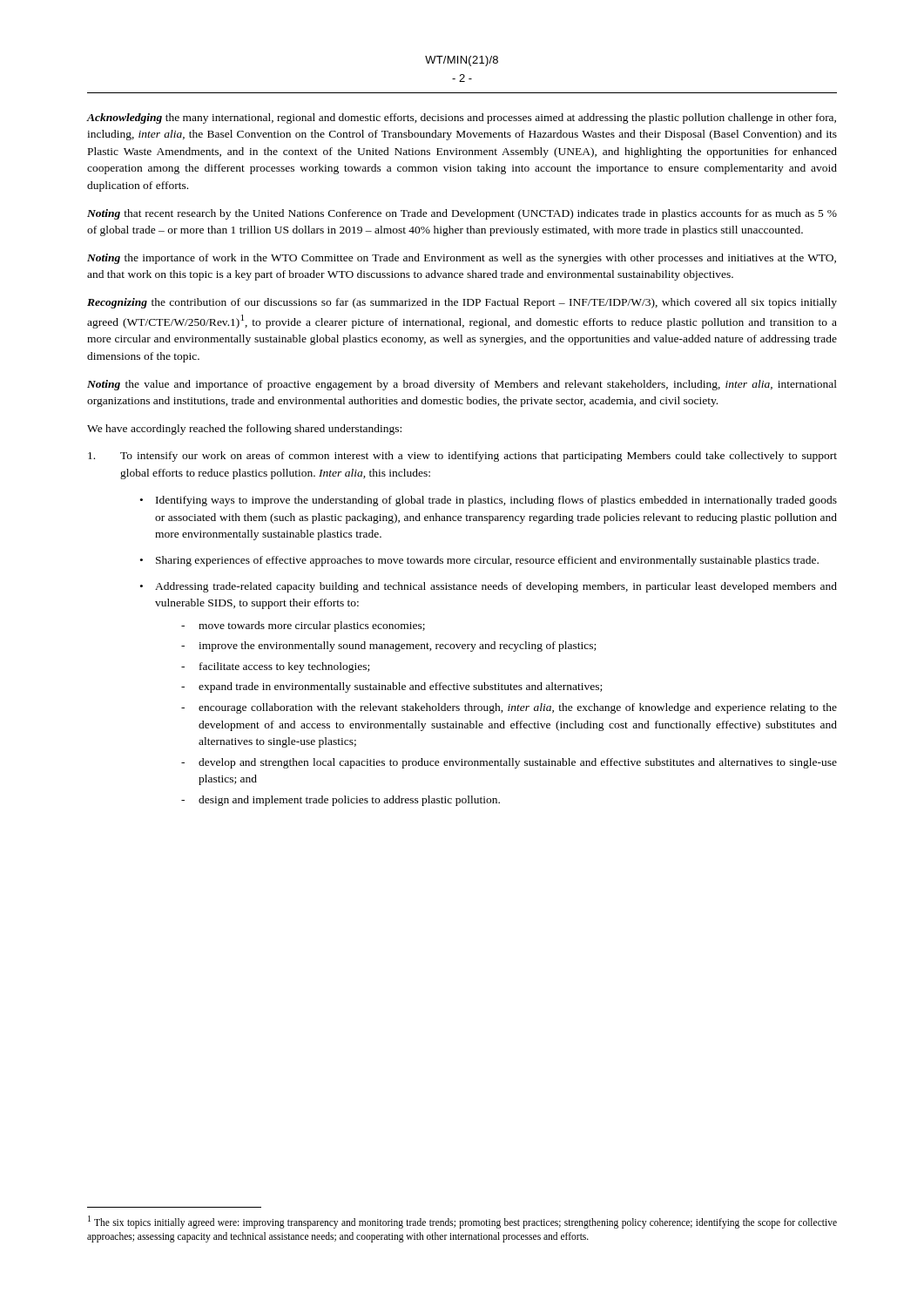This screenshot has width=924, height=1307.
Task: Point to the passage starting "develop and strengthen local capacities to produce environmentally"
Action: coord(518,770)
